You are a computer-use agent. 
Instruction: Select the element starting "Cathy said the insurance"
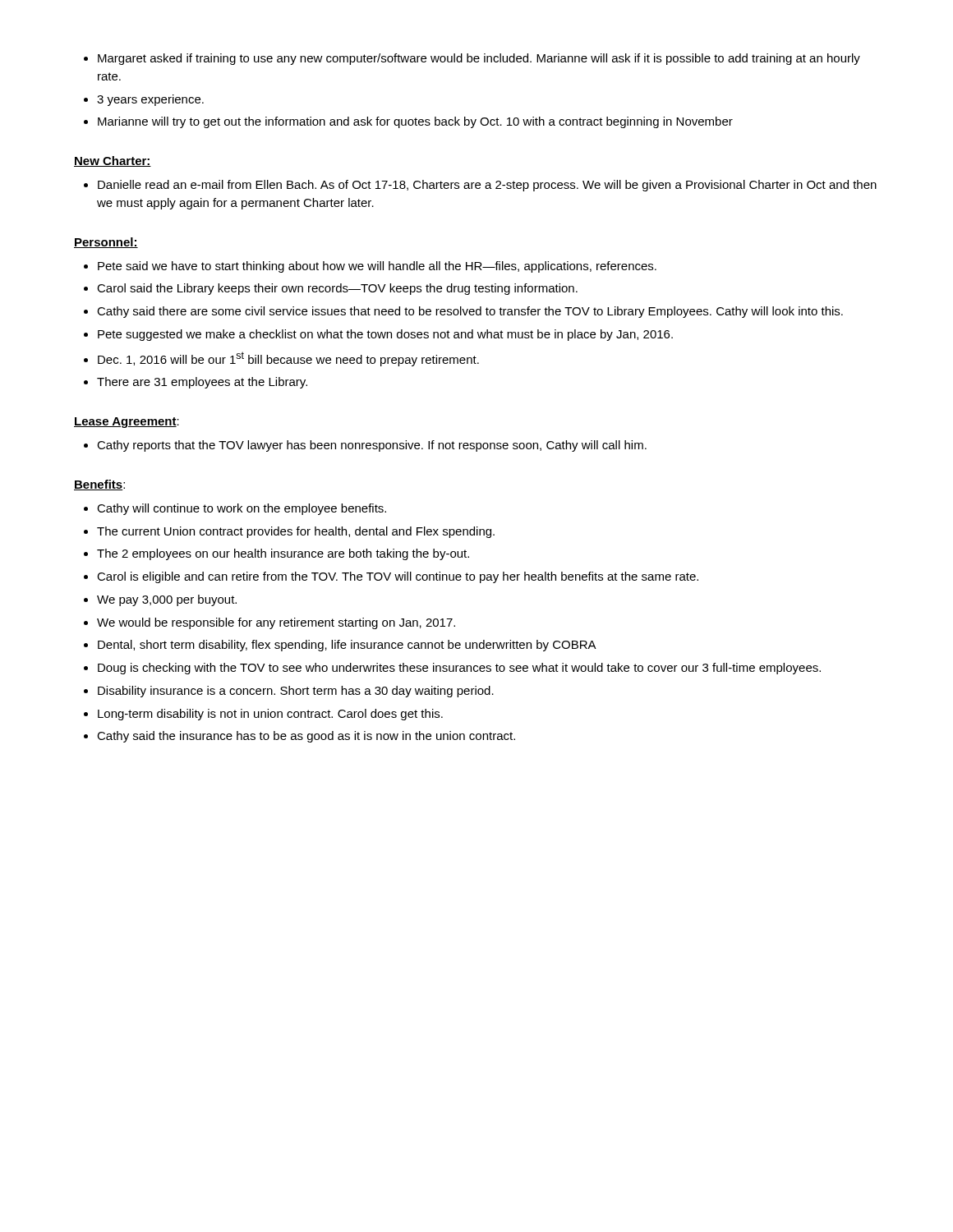(488, 736)
